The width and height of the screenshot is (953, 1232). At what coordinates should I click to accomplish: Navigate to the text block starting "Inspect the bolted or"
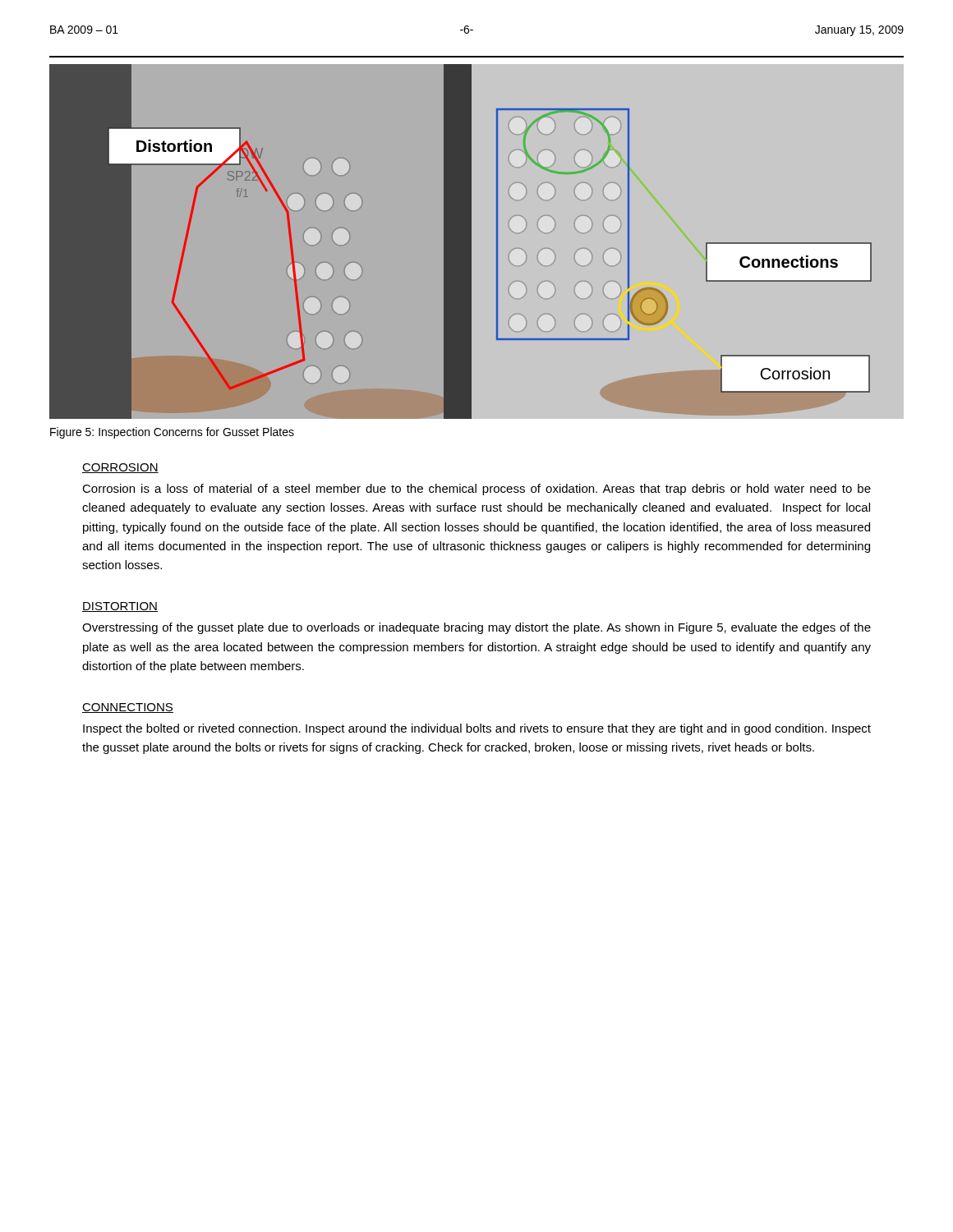(476, 738)
